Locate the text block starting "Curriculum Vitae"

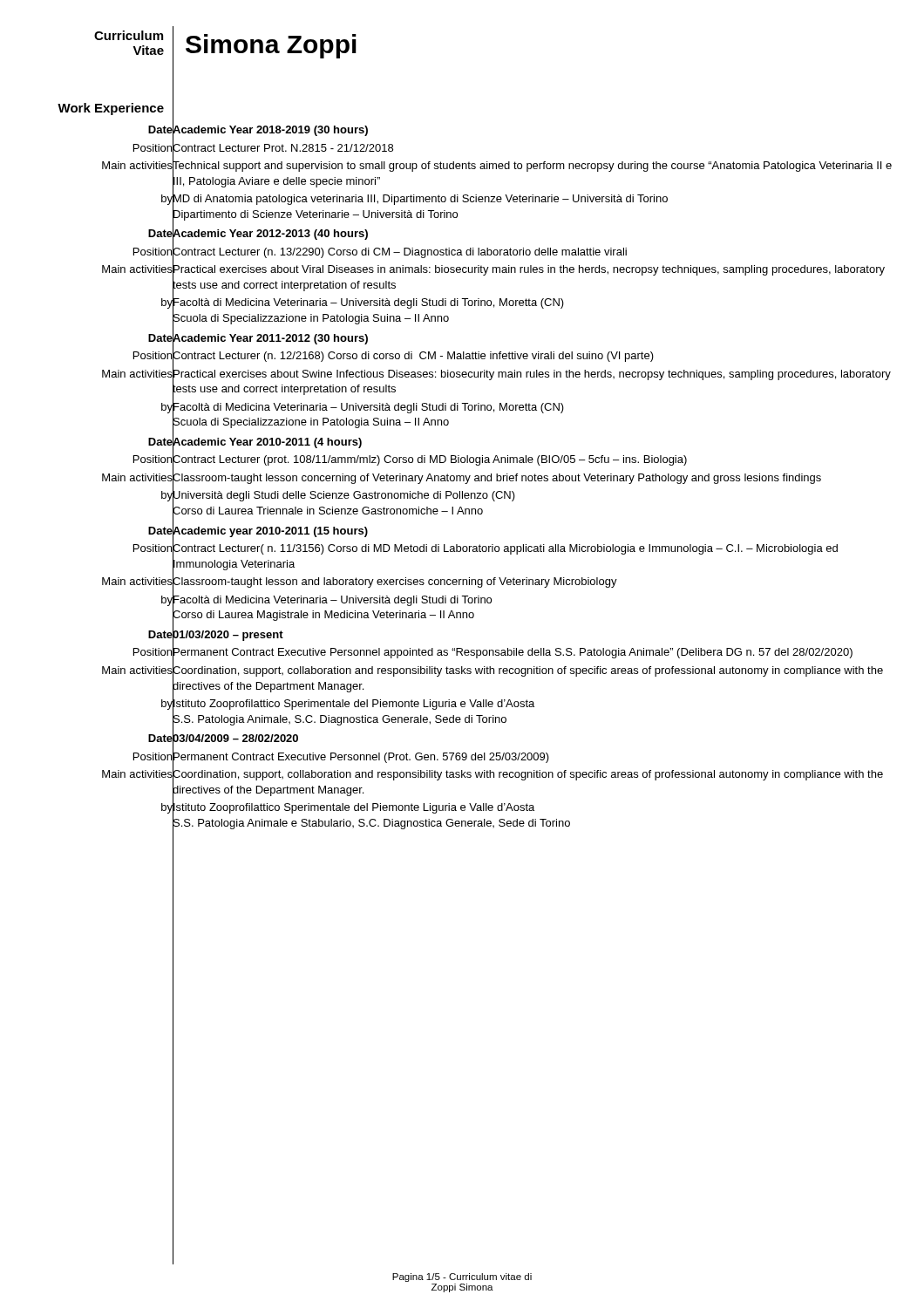[x=129, y=43]
